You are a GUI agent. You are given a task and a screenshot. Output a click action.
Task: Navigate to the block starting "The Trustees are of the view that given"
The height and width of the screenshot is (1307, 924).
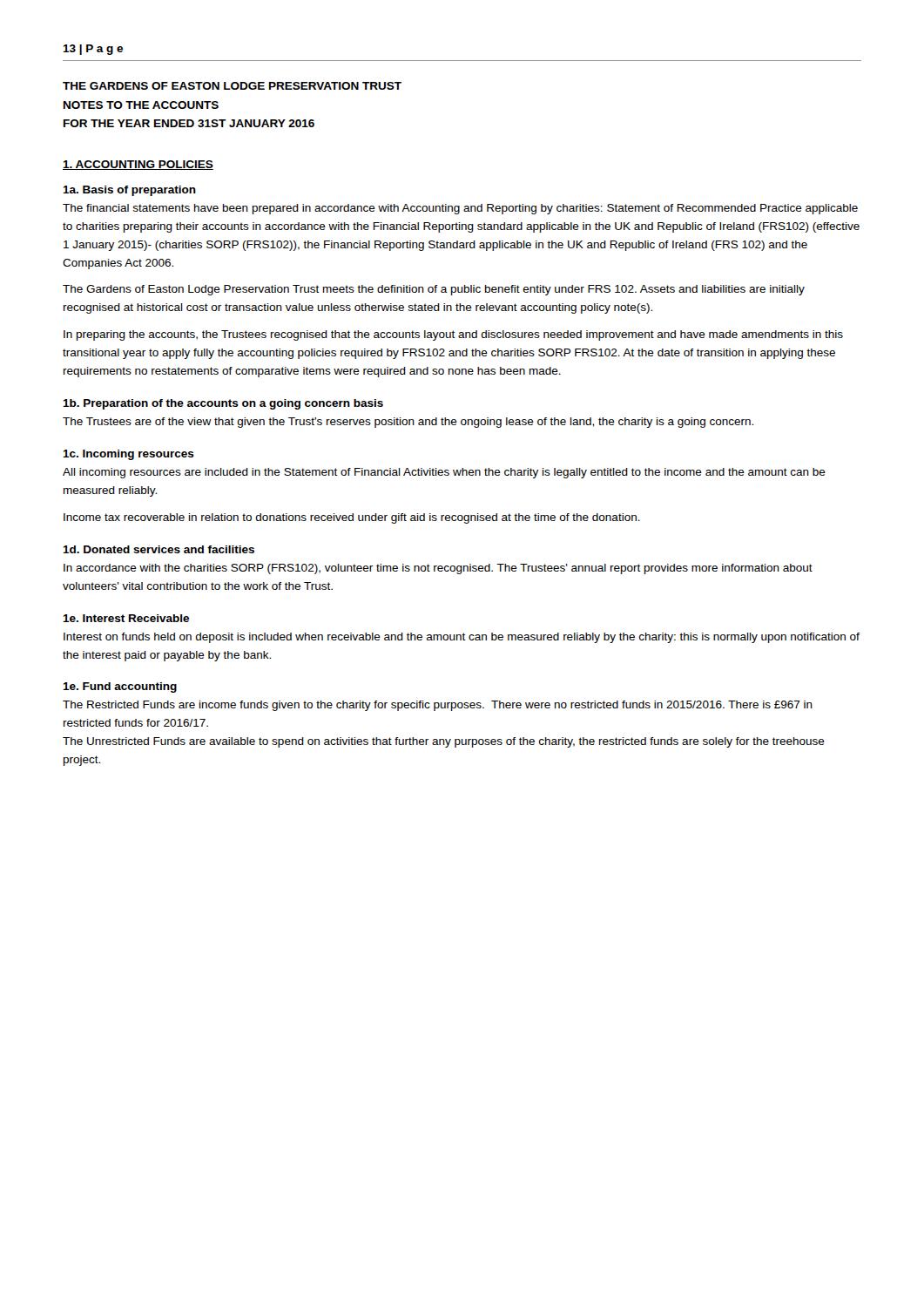click(409, 421)
